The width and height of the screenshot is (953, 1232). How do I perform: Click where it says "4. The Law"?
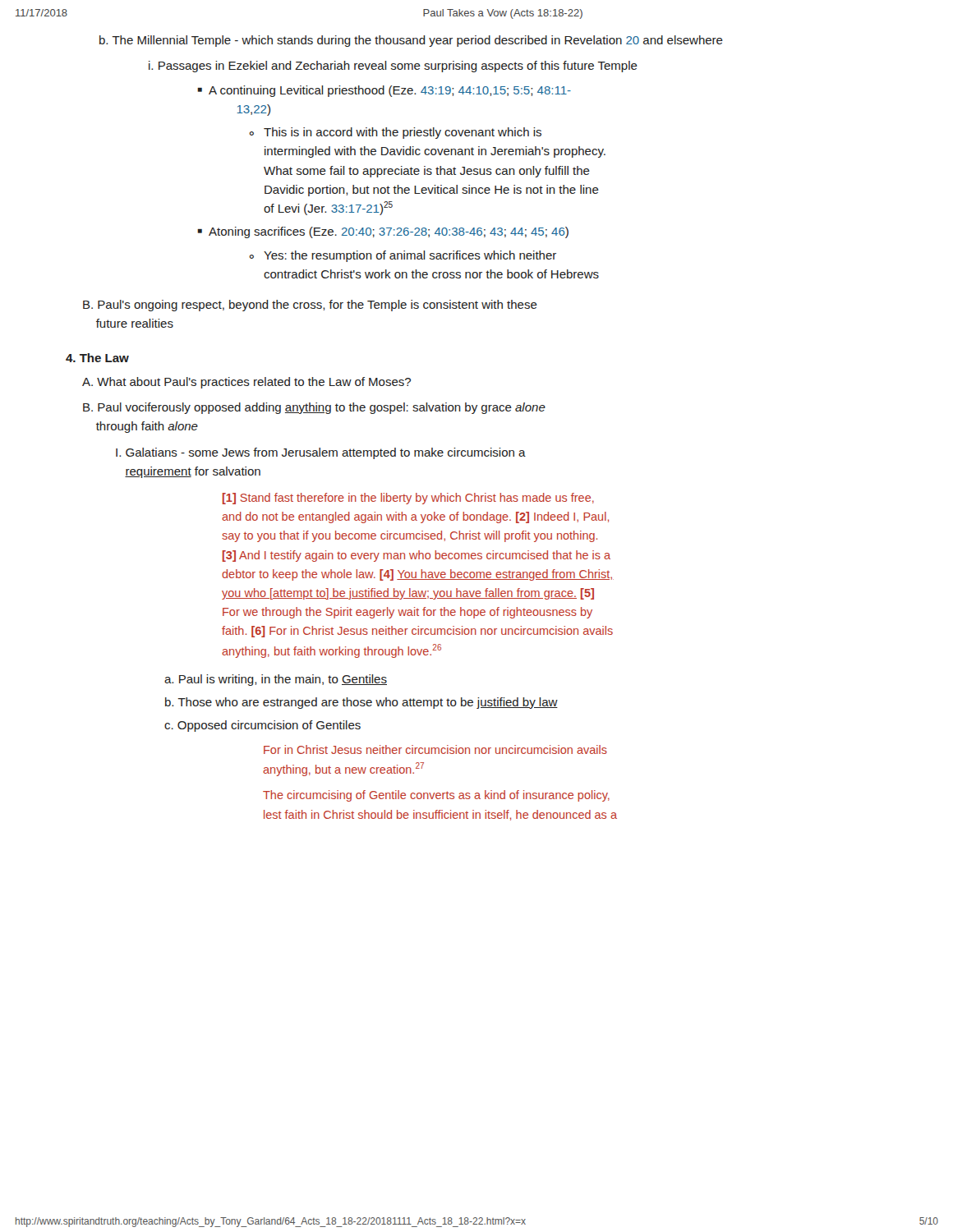tap(97, 357)
